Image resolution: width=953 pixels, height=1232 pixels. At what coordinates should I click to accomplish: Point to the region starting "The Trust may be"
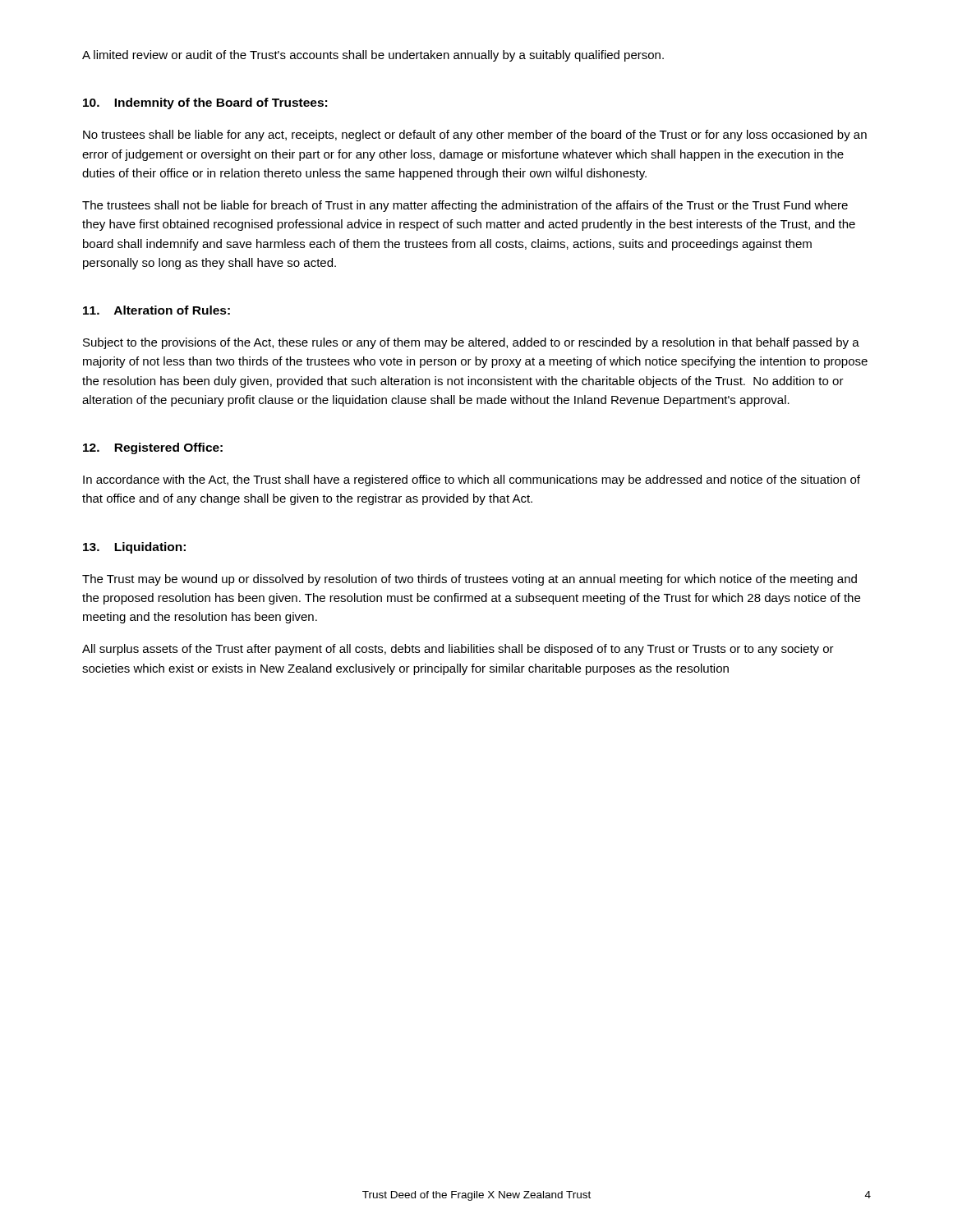(x=471, y=597)
